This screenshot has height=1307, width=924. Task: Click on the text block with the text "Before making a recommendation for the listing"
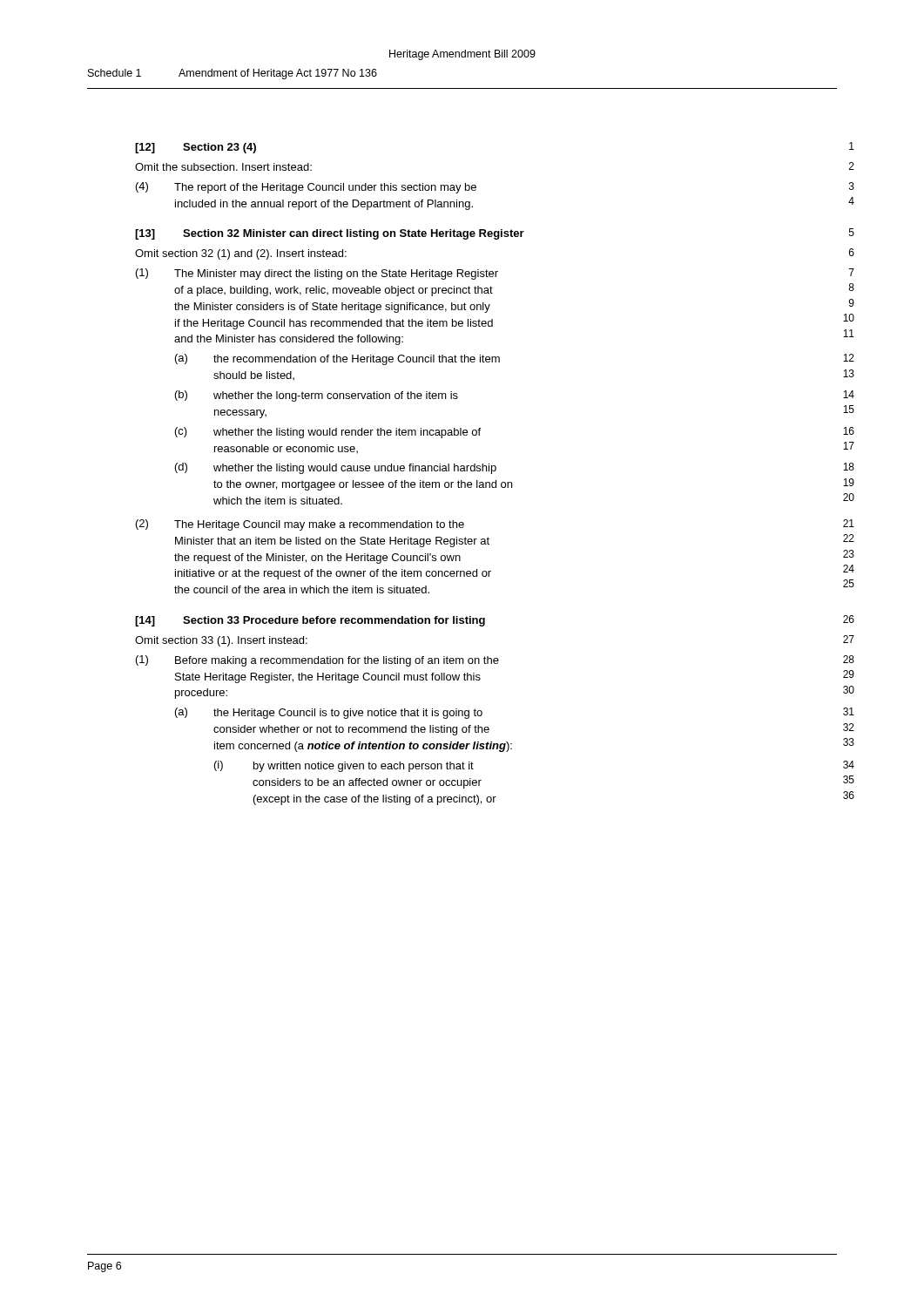point(337,676)
